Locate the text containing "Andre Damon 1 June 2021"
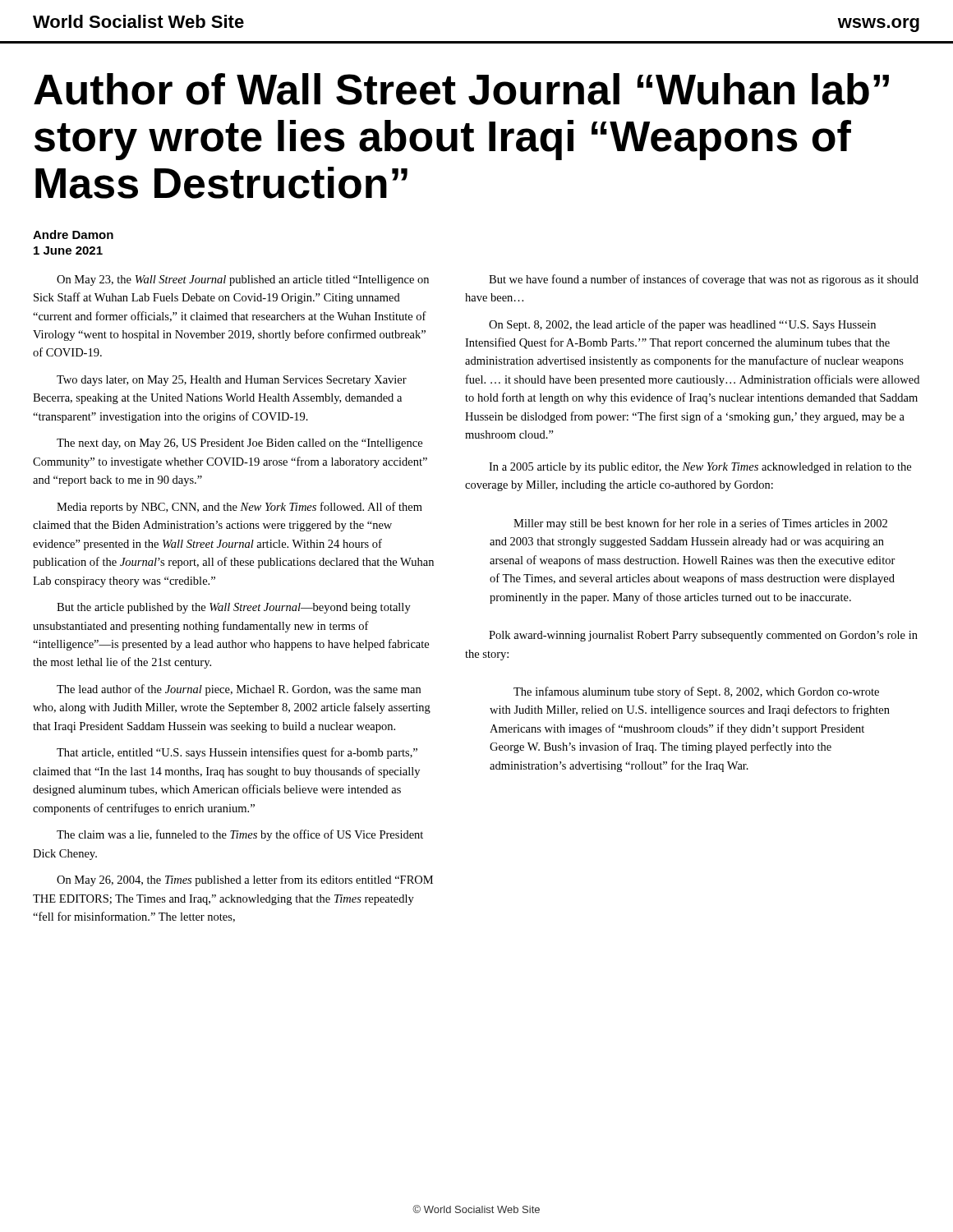Screen dimensions: 1232x953 click(x=73, y=234)
